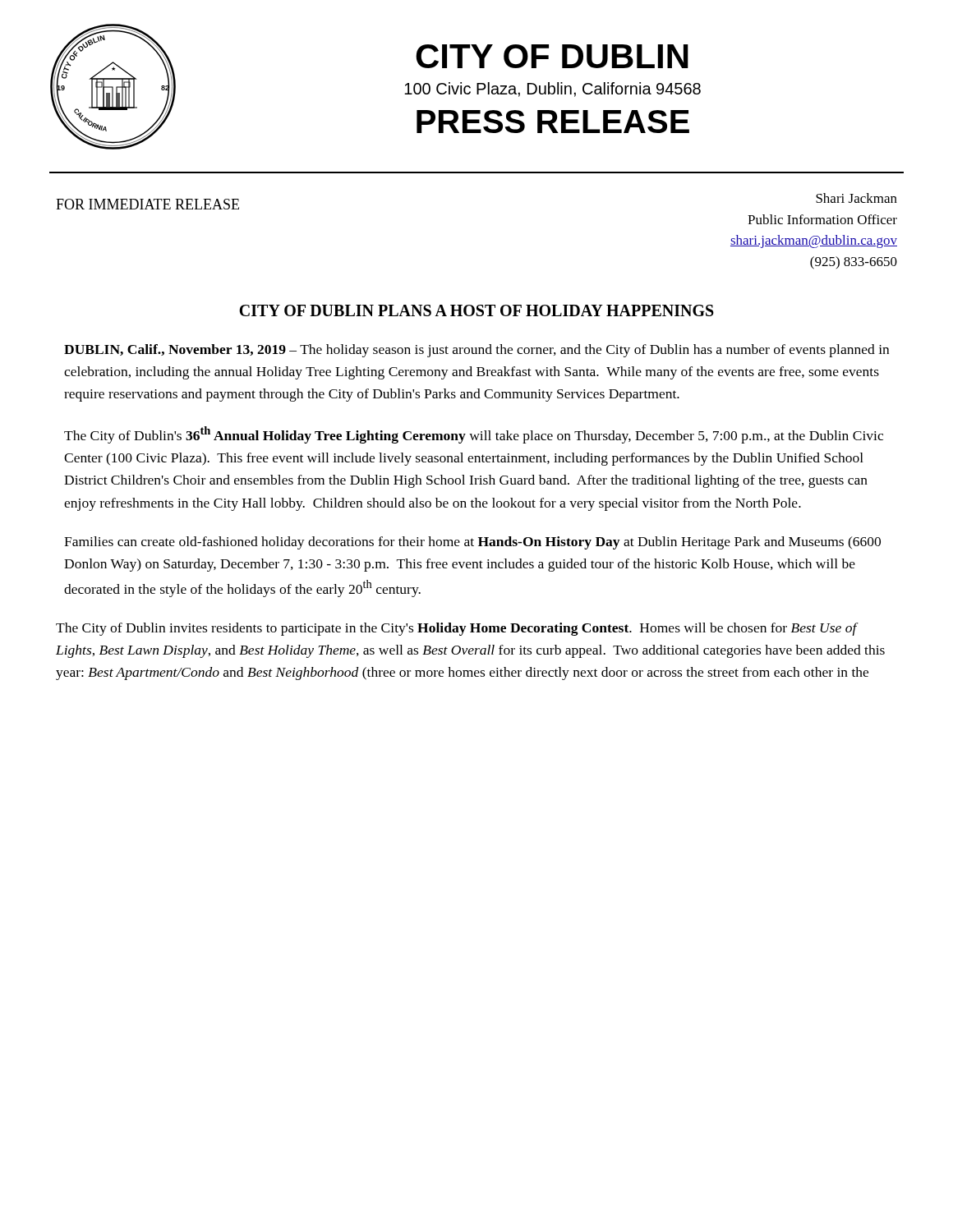Viewport: 953px width, 1232px height.
Task: Find the block on this page that starts "DUBLIN, Calif., November 13,"
Action: coord(477,371)
